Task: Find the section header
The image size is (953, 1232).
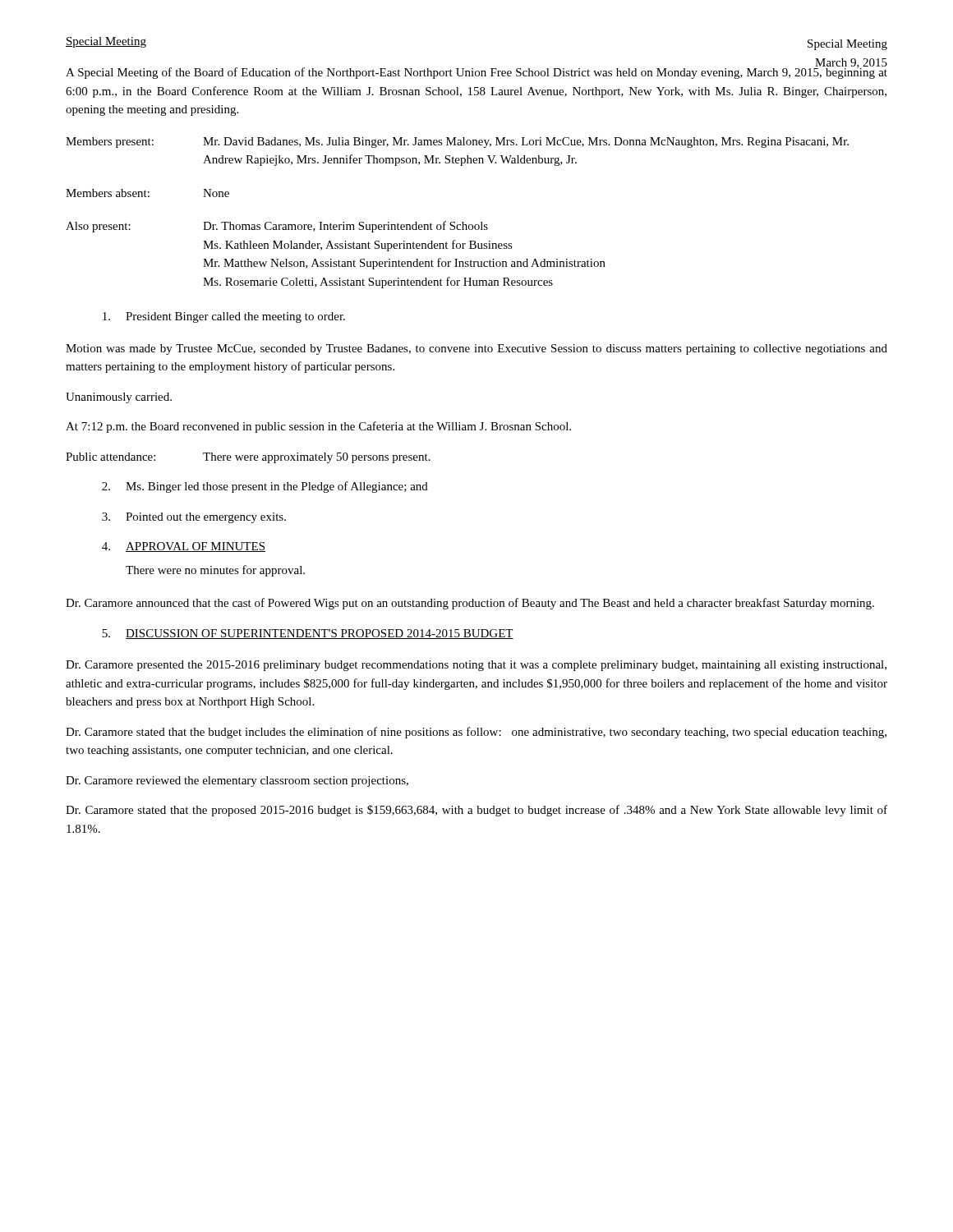Action: [x=106, y=41]
